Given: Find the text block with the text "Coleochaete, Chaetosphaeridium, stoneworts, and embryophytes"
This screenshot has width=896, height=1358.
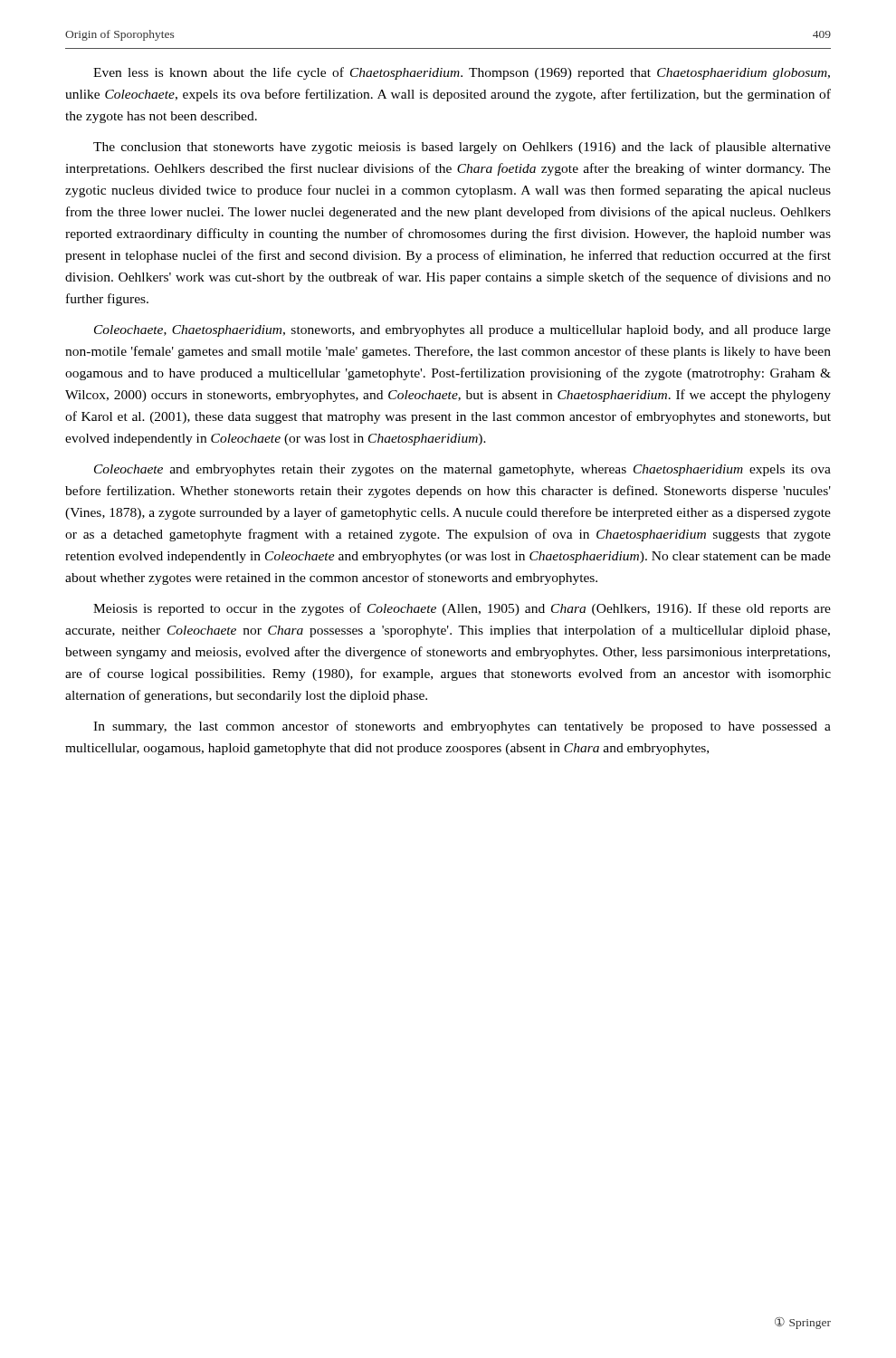Looking at the screenshot, I should click(x=448, y=384).
